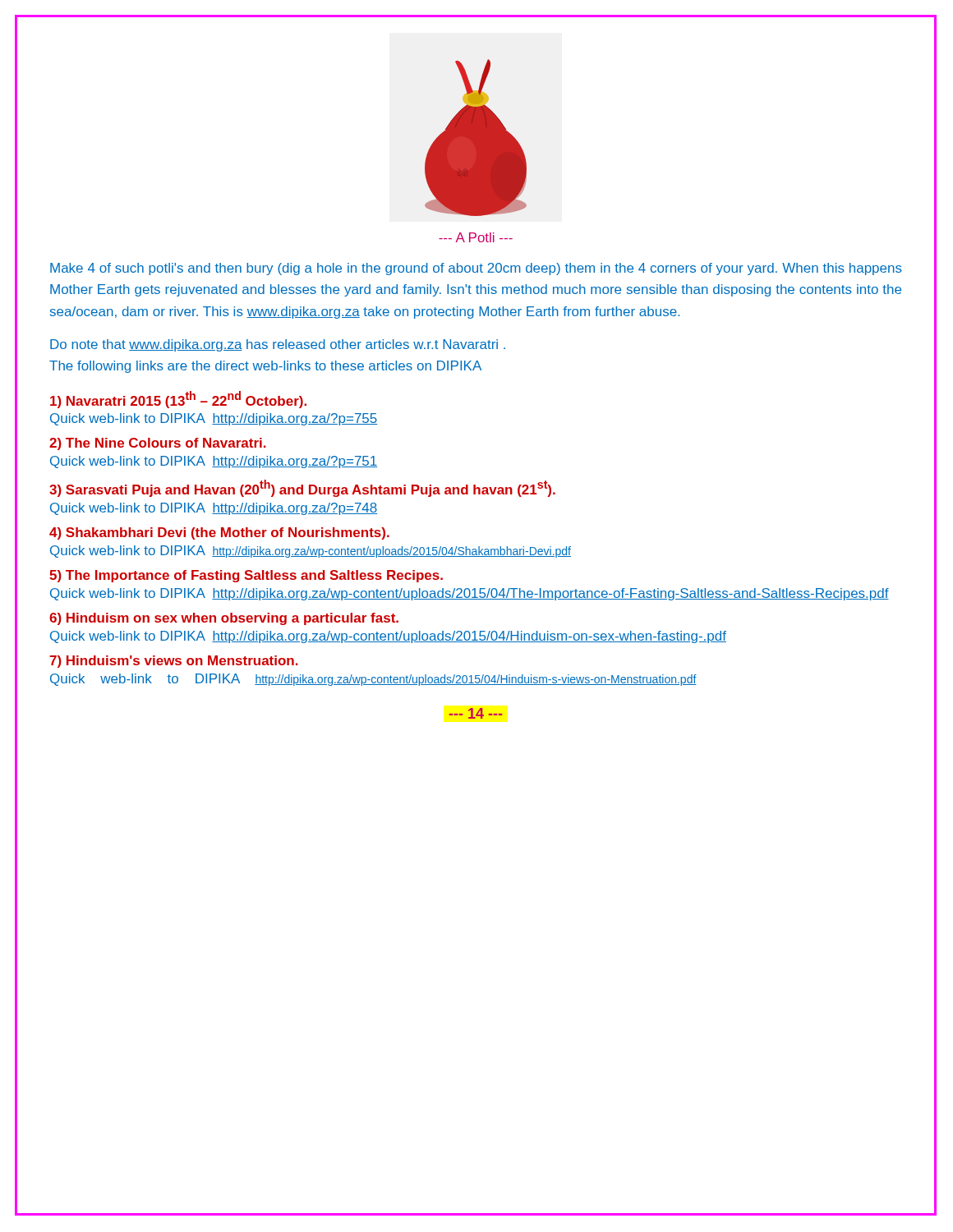The width and height of the screenshot is (953, 1232).
Task: Locate the list item that reads "3) Sarasvati Puja and Havan (20th) and Durga"
Action: pos(303,488)
